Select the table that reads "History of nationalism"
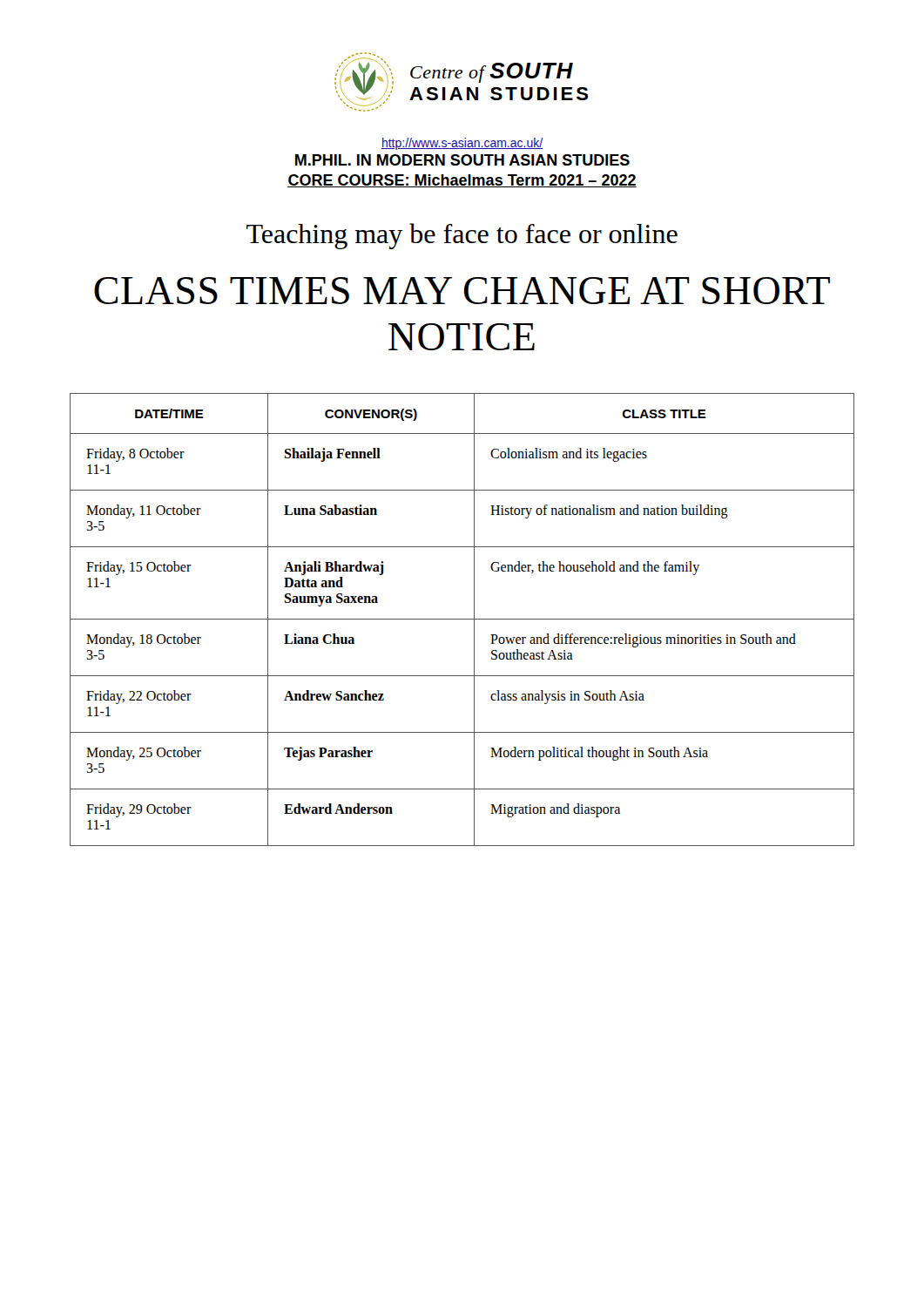924x1307 pixels. (x=462, y=620)
